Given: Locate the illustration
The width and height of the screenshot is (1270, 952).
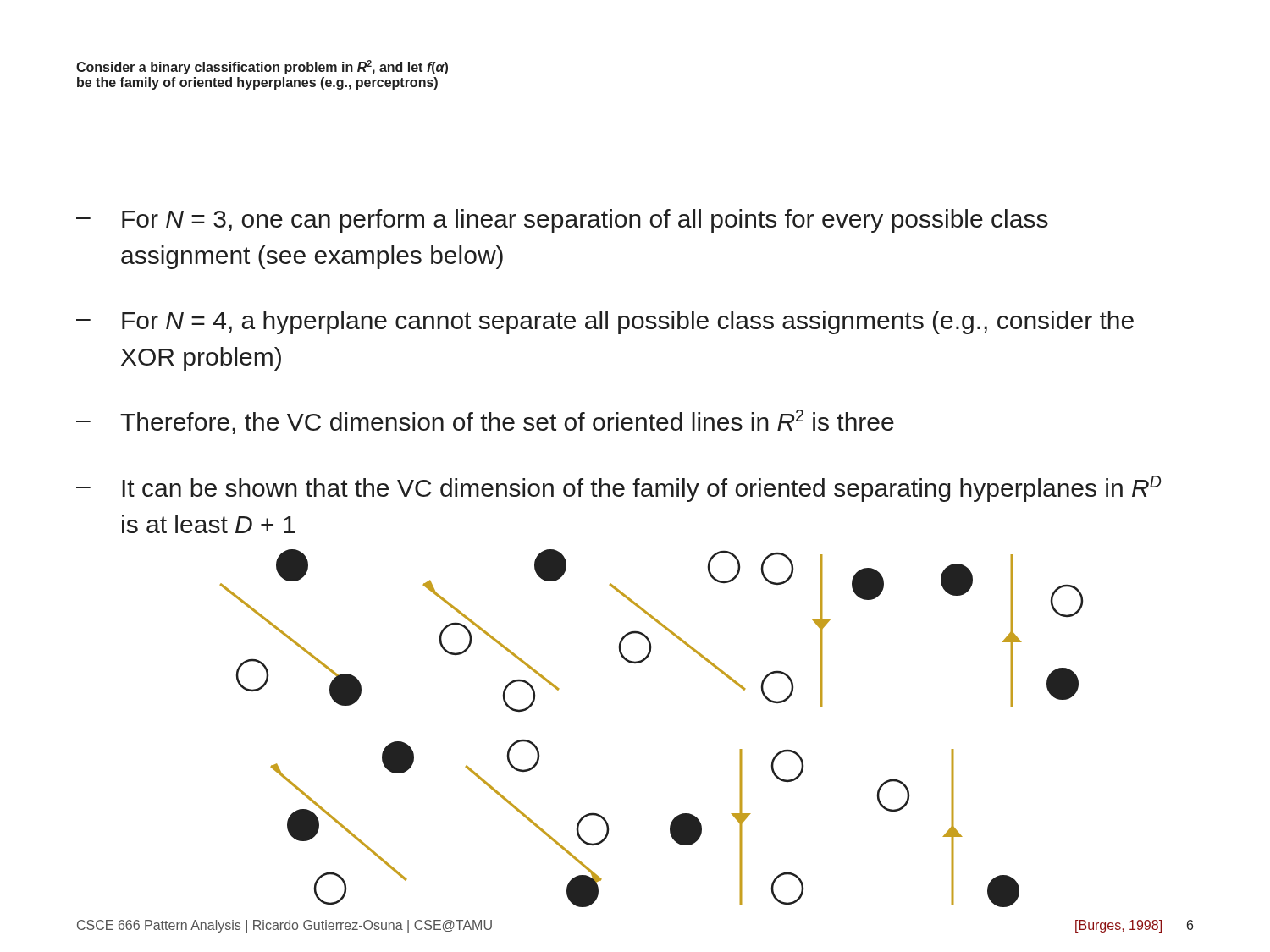Looking at the screenshot, I should coord(635,724).
